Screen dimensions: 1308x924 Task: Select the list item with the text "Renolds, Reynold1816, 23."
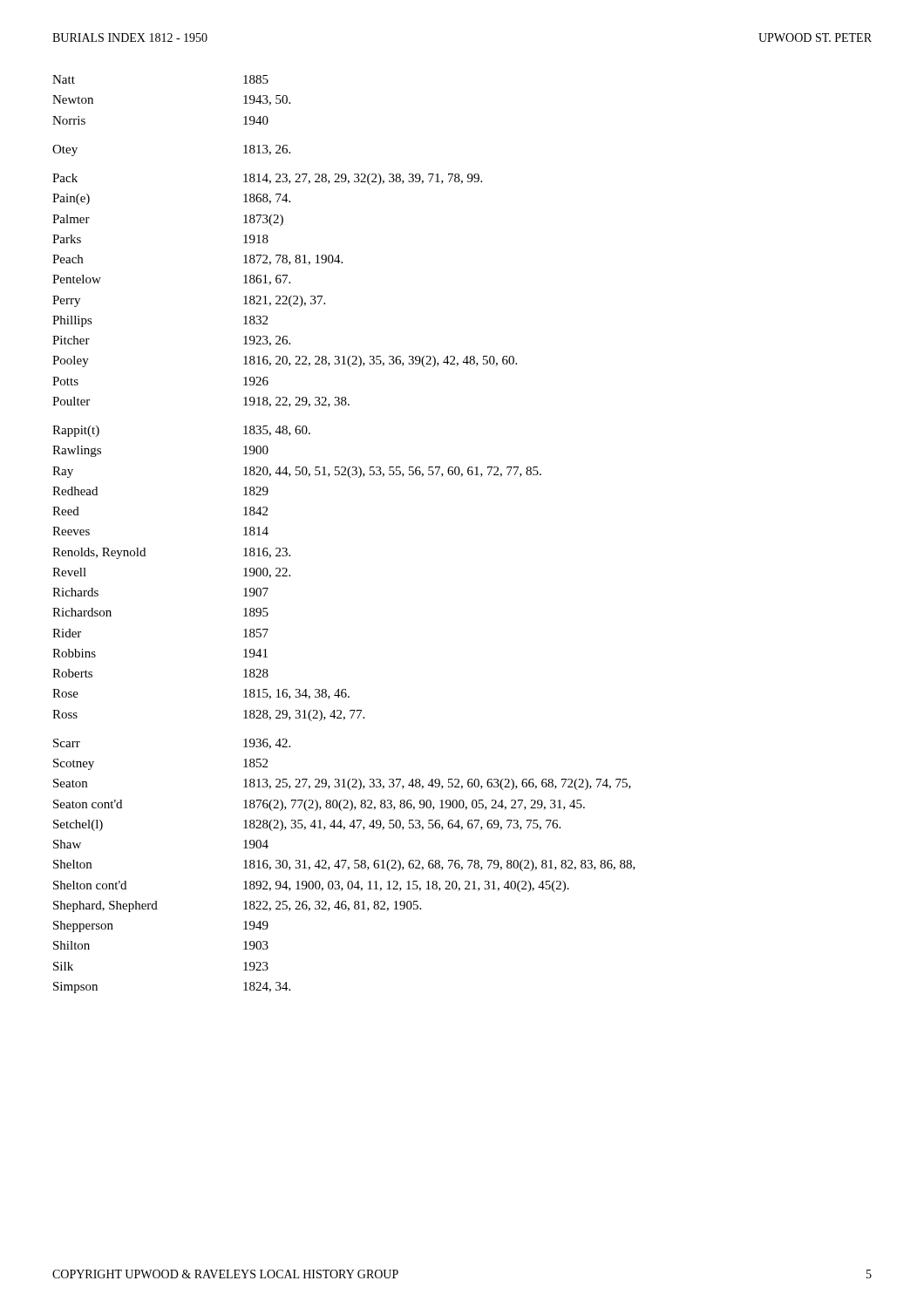coord(93,553)
